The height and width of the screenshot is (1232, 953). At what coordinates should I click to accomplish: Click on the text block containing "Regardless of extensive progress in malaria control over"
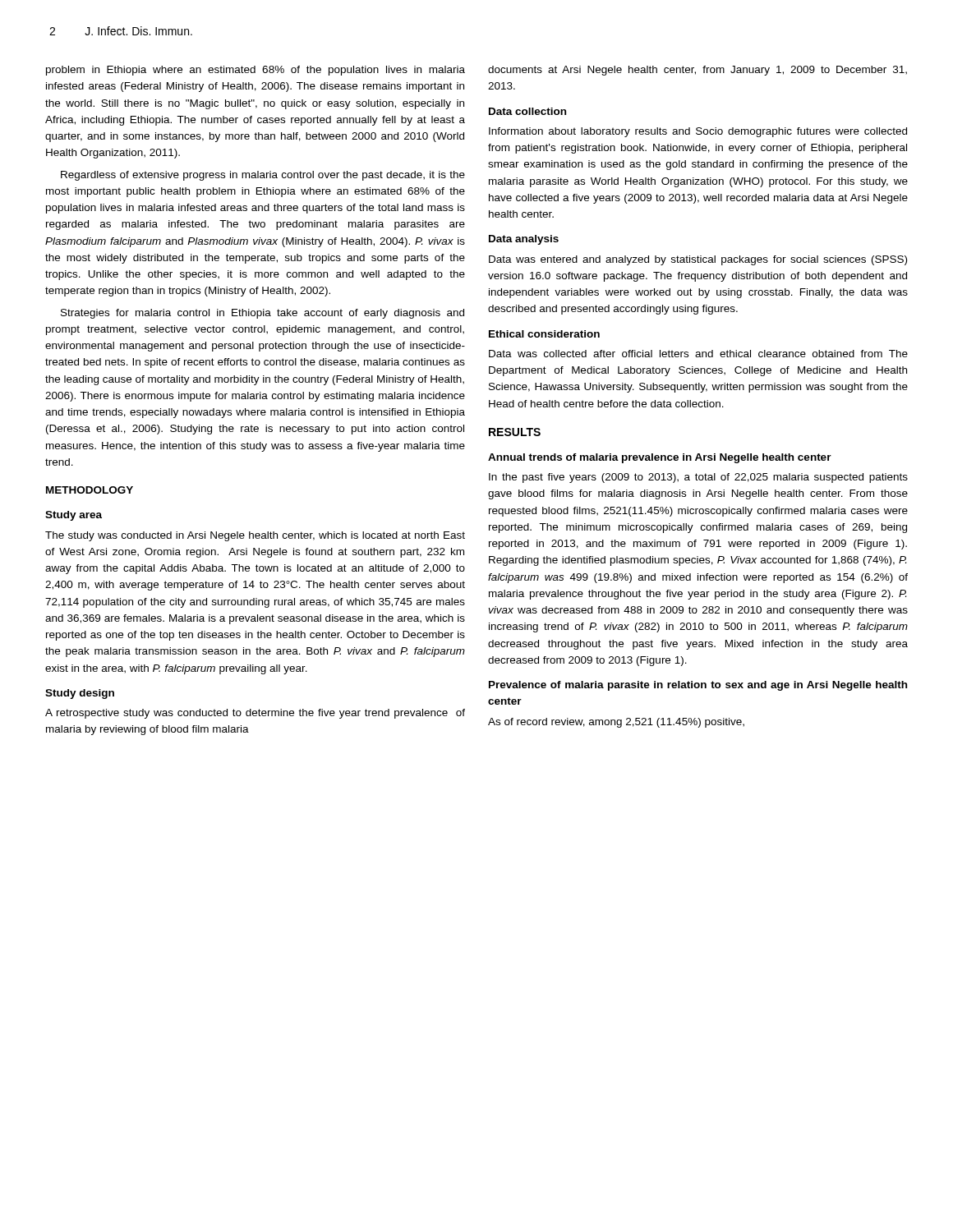[255, 233]
